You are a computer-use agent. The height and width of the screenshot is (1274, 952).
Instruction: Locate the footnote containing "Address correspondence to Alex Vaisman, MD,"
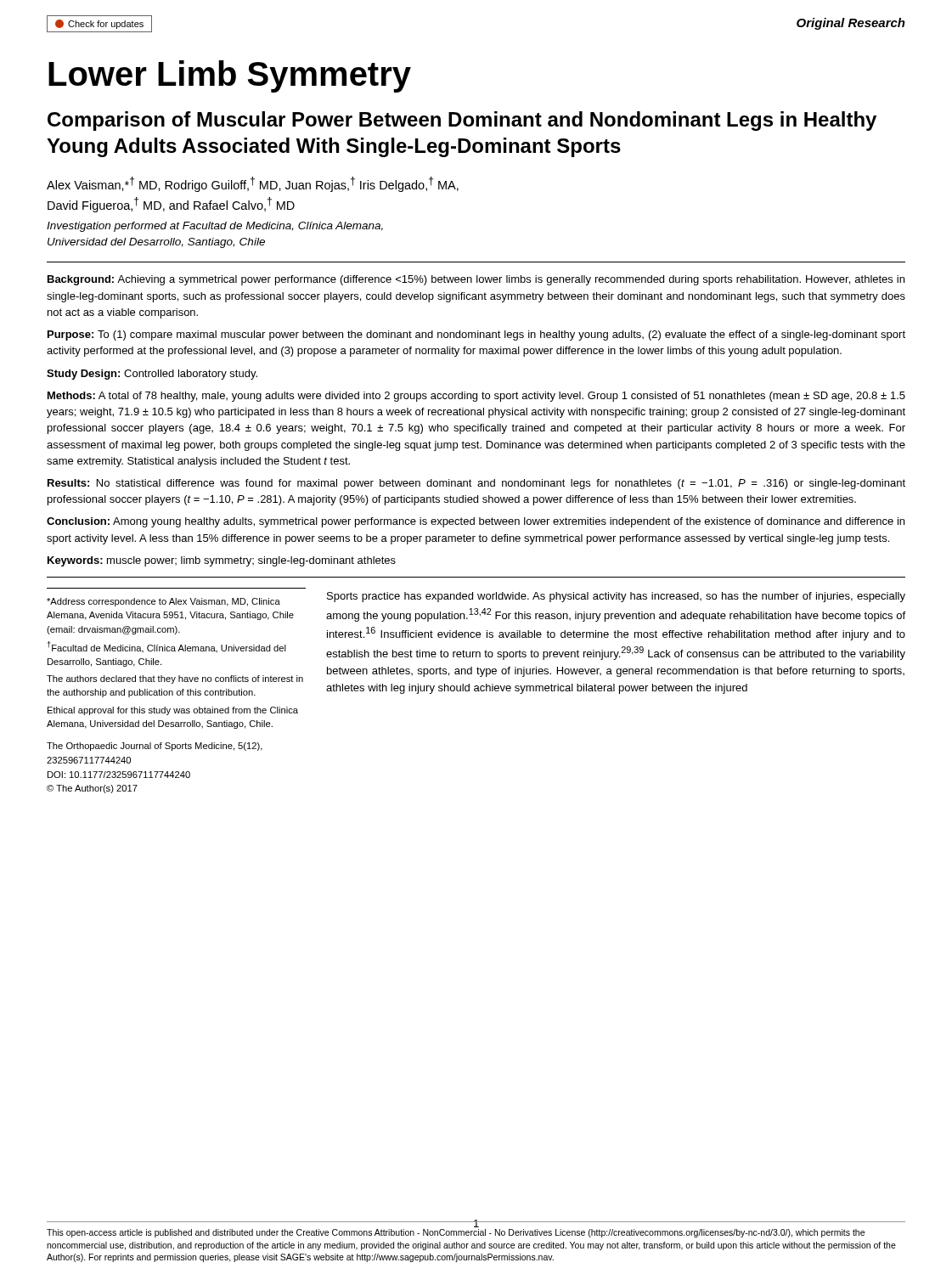click(170, 615)
